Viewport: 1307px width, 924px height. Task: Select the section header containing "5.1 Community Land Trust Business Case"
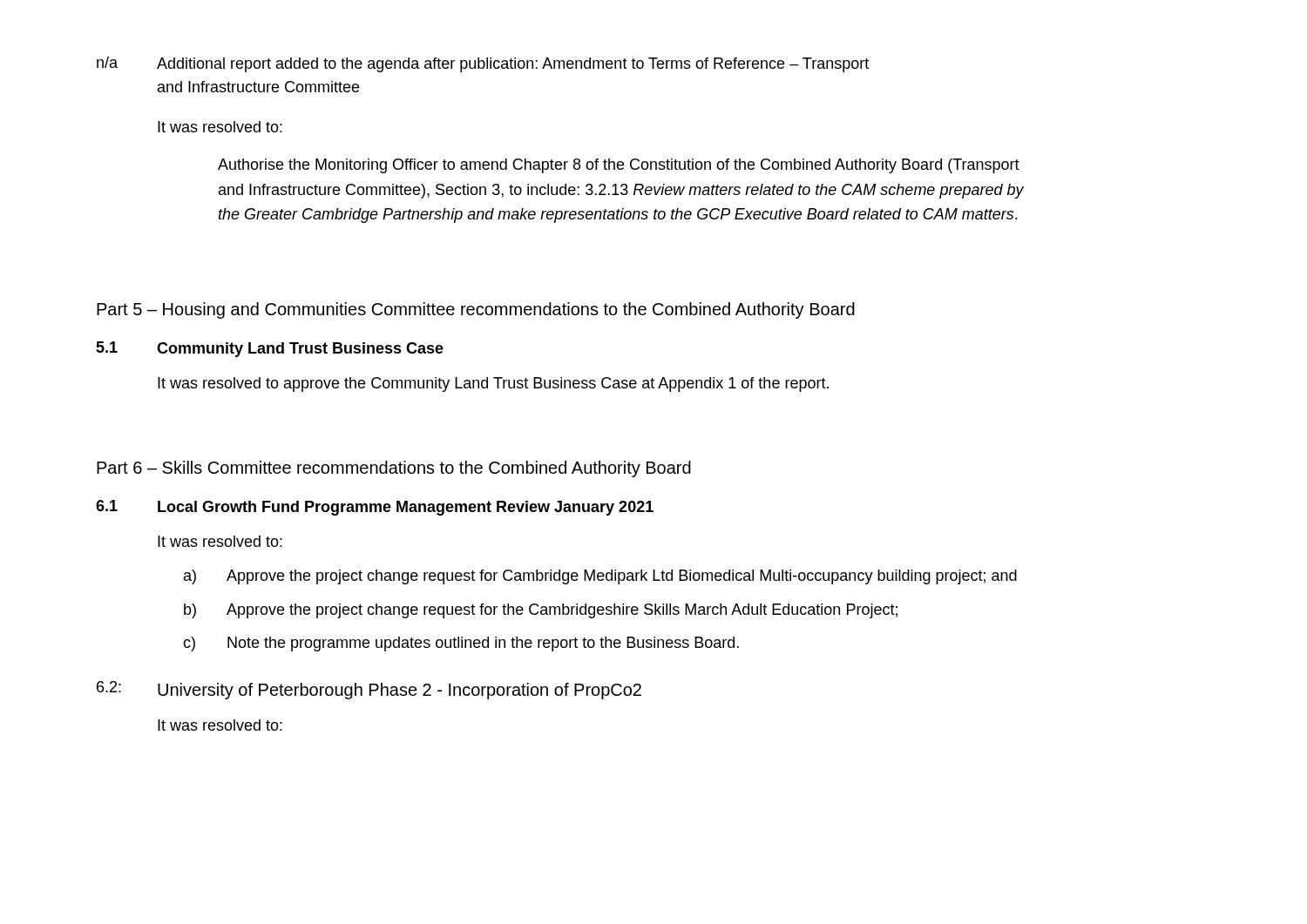tap(270, 349)
